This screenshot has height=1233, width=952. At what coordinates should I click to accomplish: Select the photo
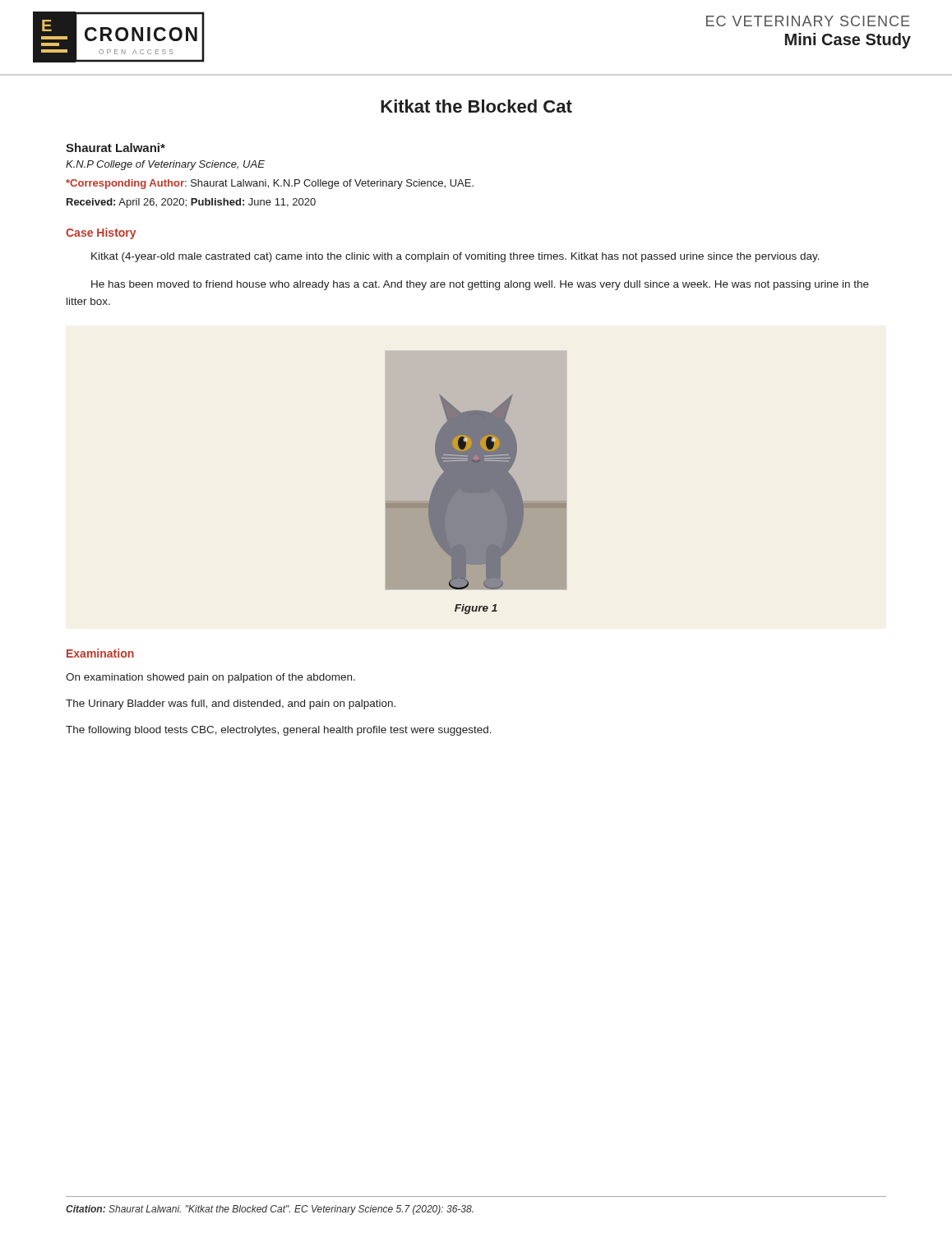point(476,470)
